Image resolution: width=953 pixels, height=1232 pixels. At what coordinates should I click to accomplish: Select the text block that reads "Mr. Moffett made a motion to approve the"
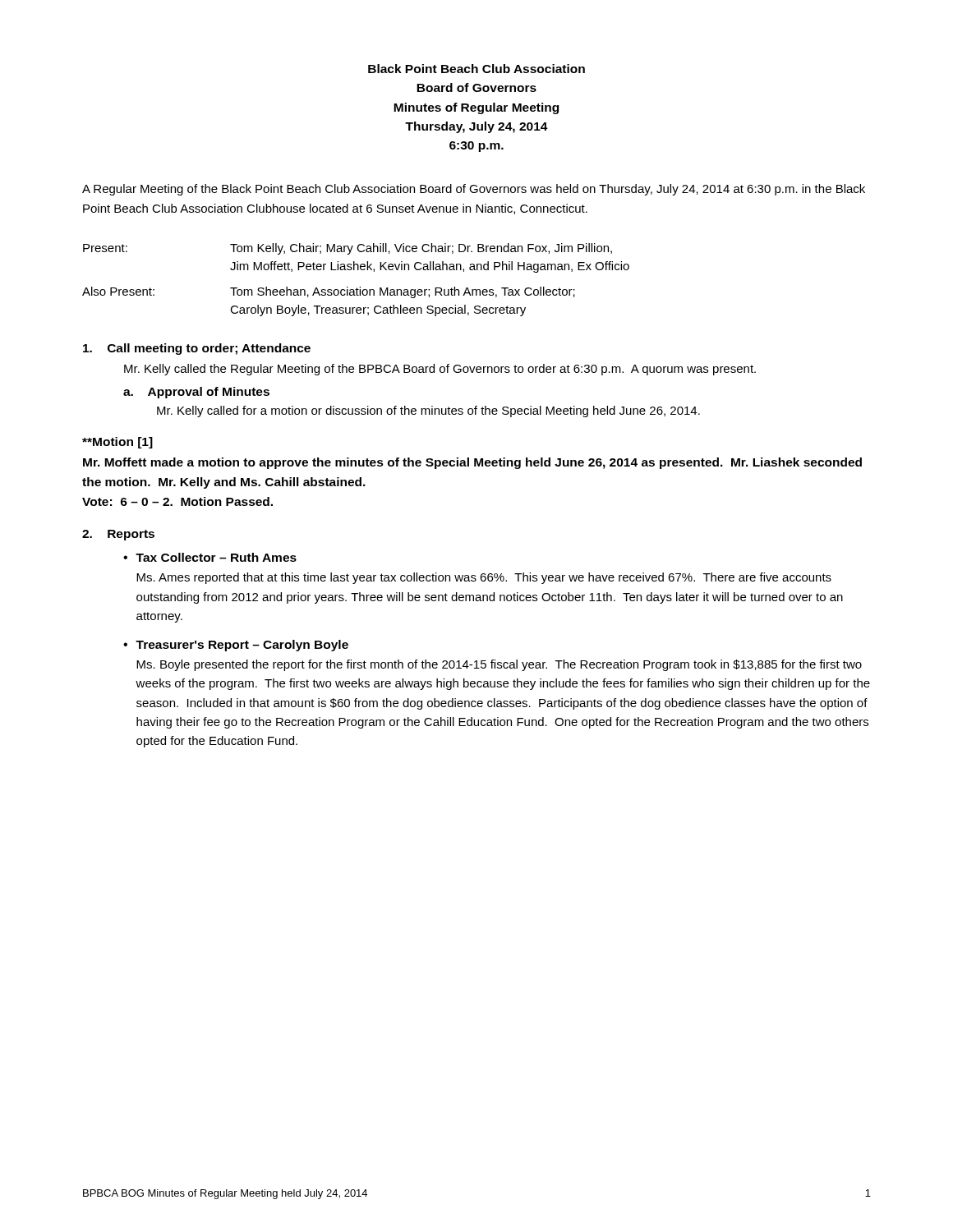click(x=472, y=463)
